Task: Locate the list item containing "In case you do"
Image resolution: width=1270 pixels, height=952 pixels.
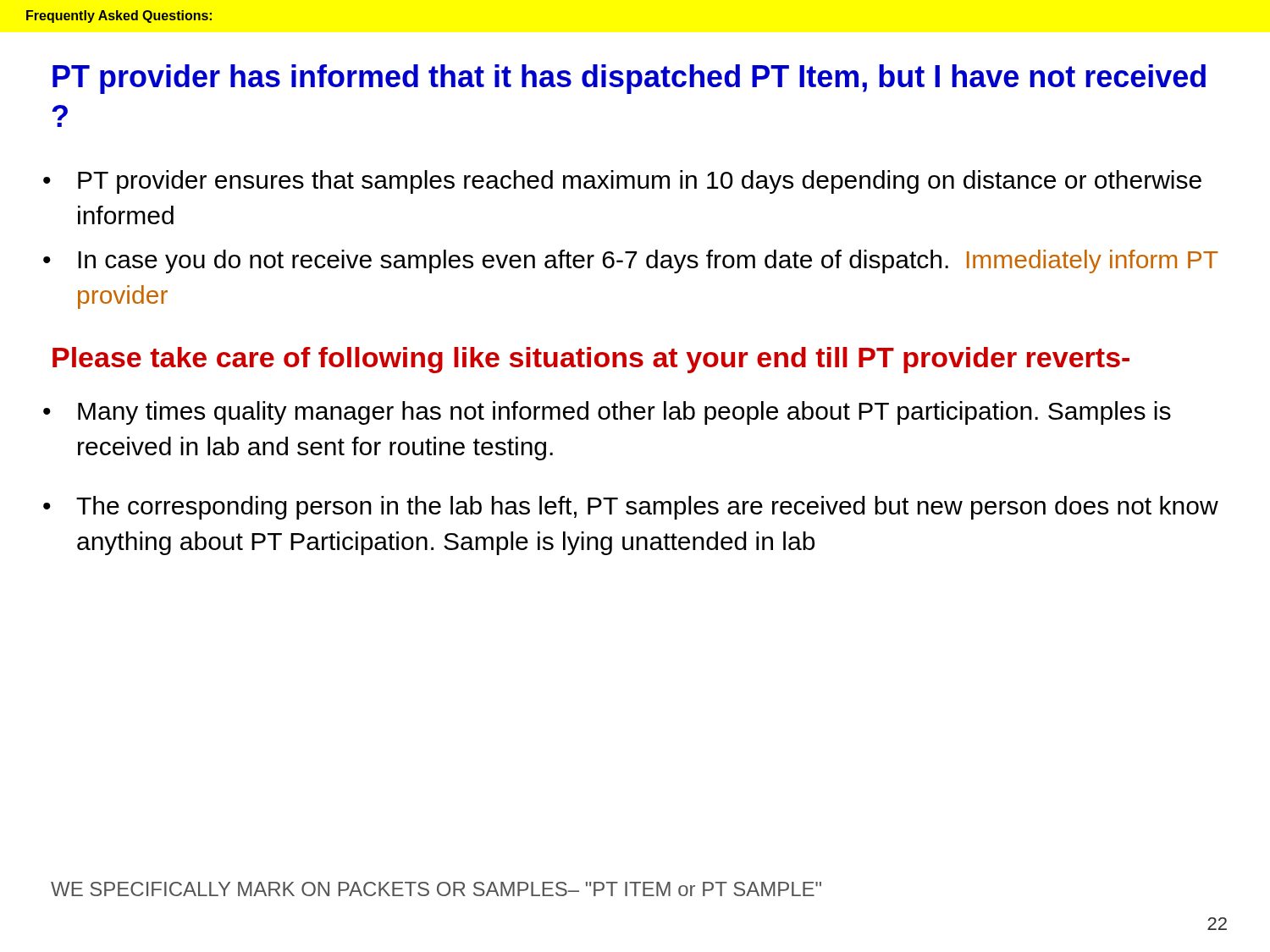Action: point(647,277)
